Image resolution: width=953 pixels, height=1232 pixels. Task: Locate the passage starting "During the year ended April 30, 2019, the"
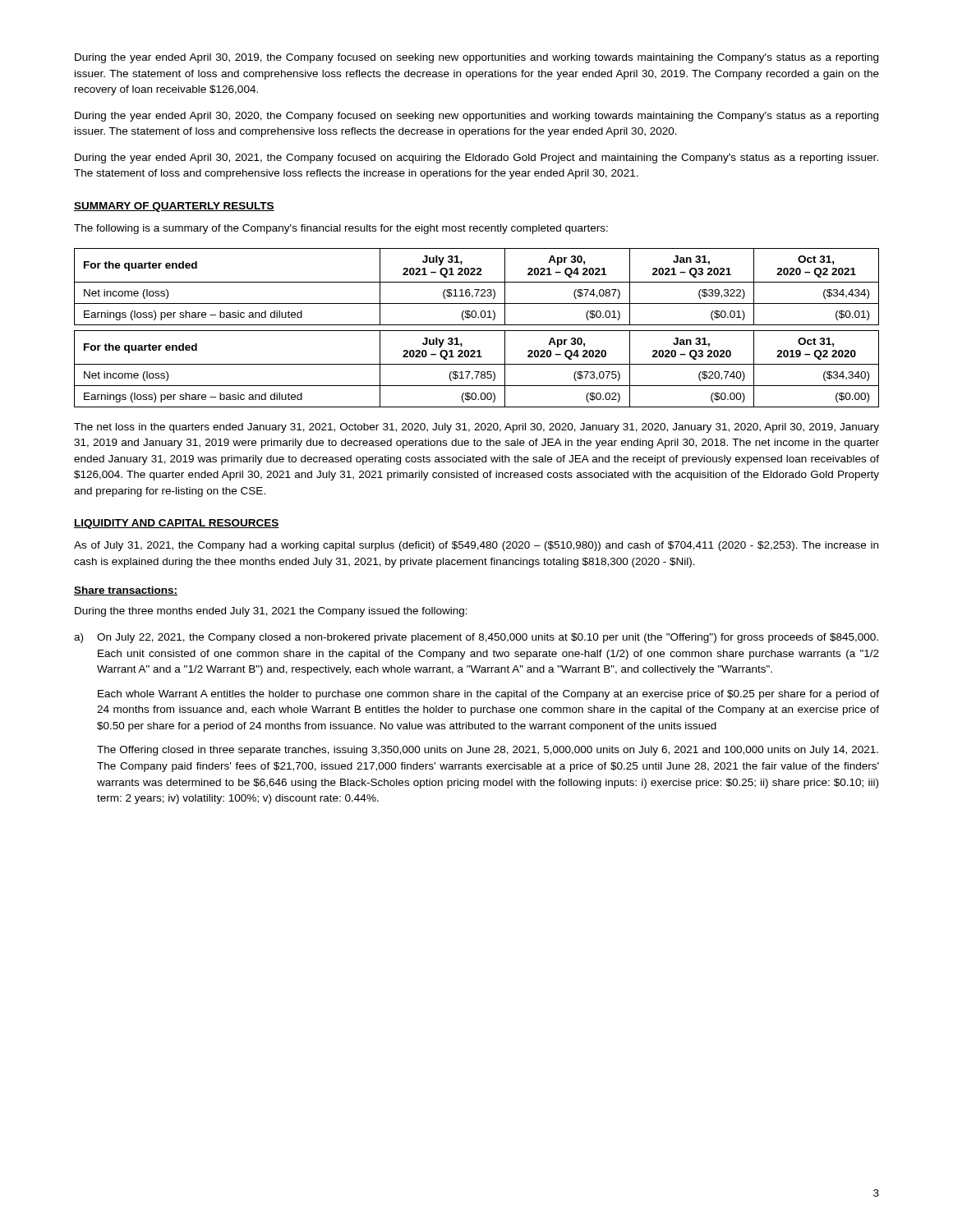click(476, 73)
